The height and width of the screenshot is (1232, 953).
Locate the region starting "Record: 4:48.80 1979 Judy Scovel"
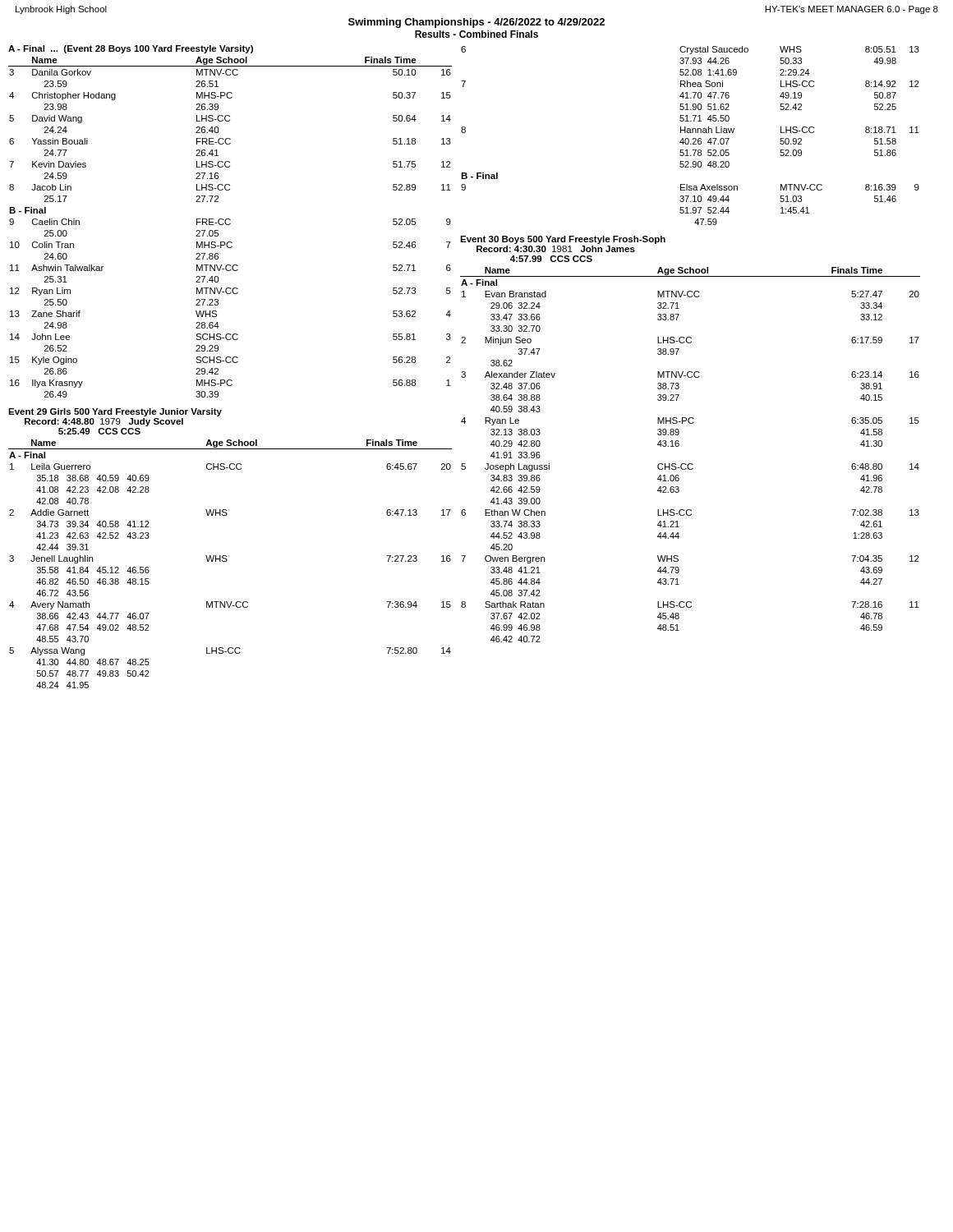96,426
